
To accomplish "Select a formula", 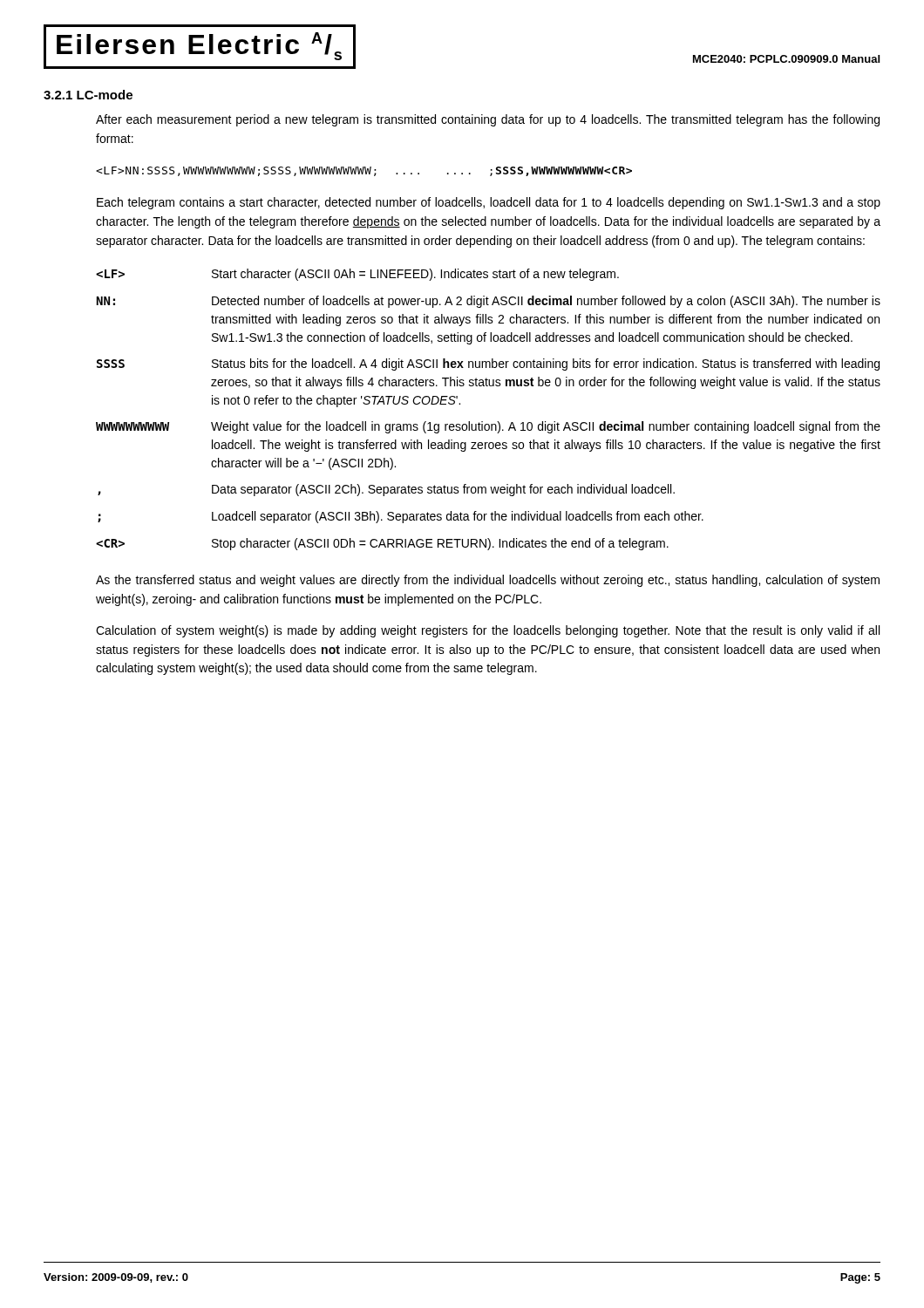I will [x=364, y=171].
